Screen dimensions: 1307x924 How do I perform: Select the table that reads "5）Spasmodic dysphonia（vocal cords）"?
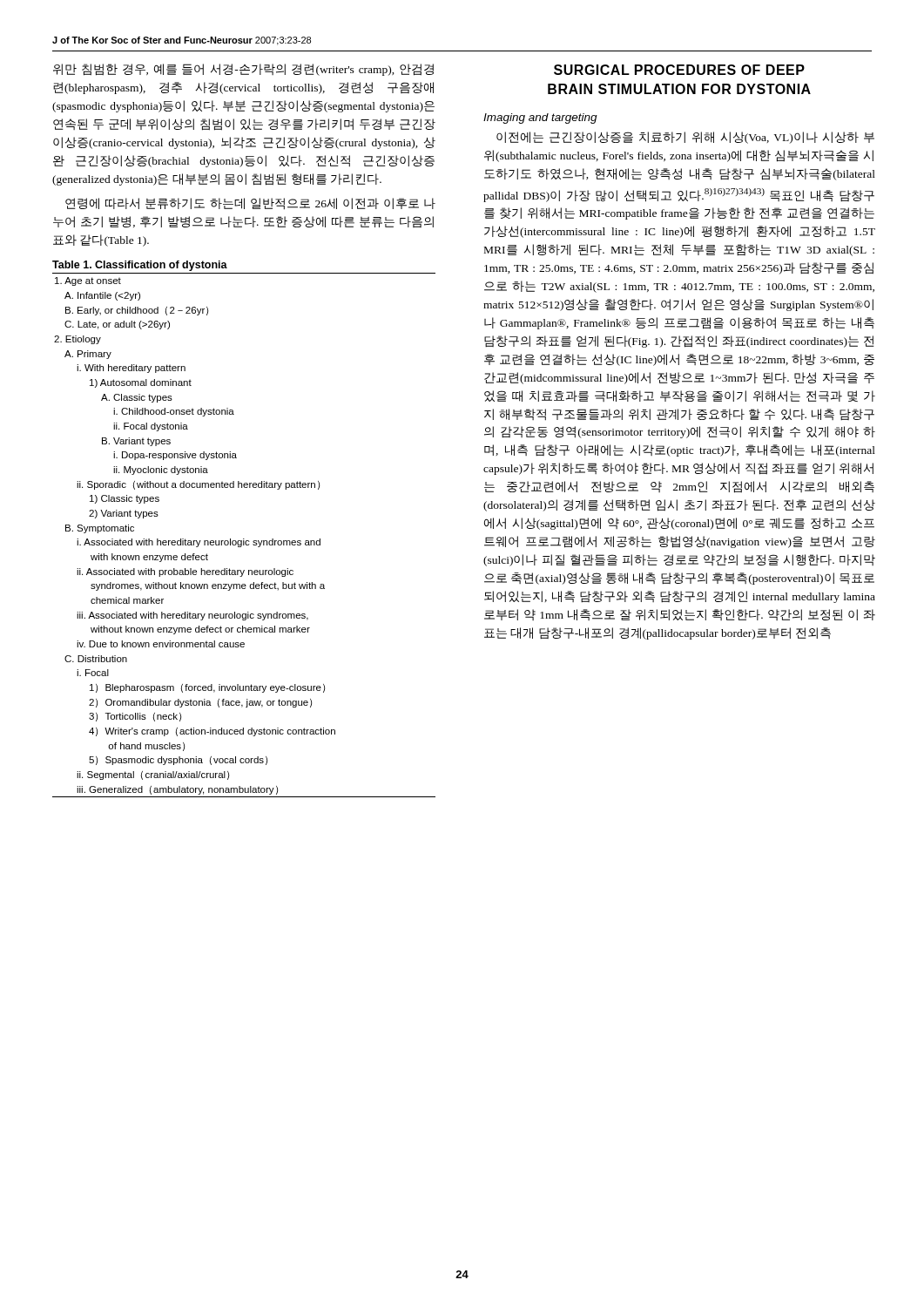coord(244,535)
